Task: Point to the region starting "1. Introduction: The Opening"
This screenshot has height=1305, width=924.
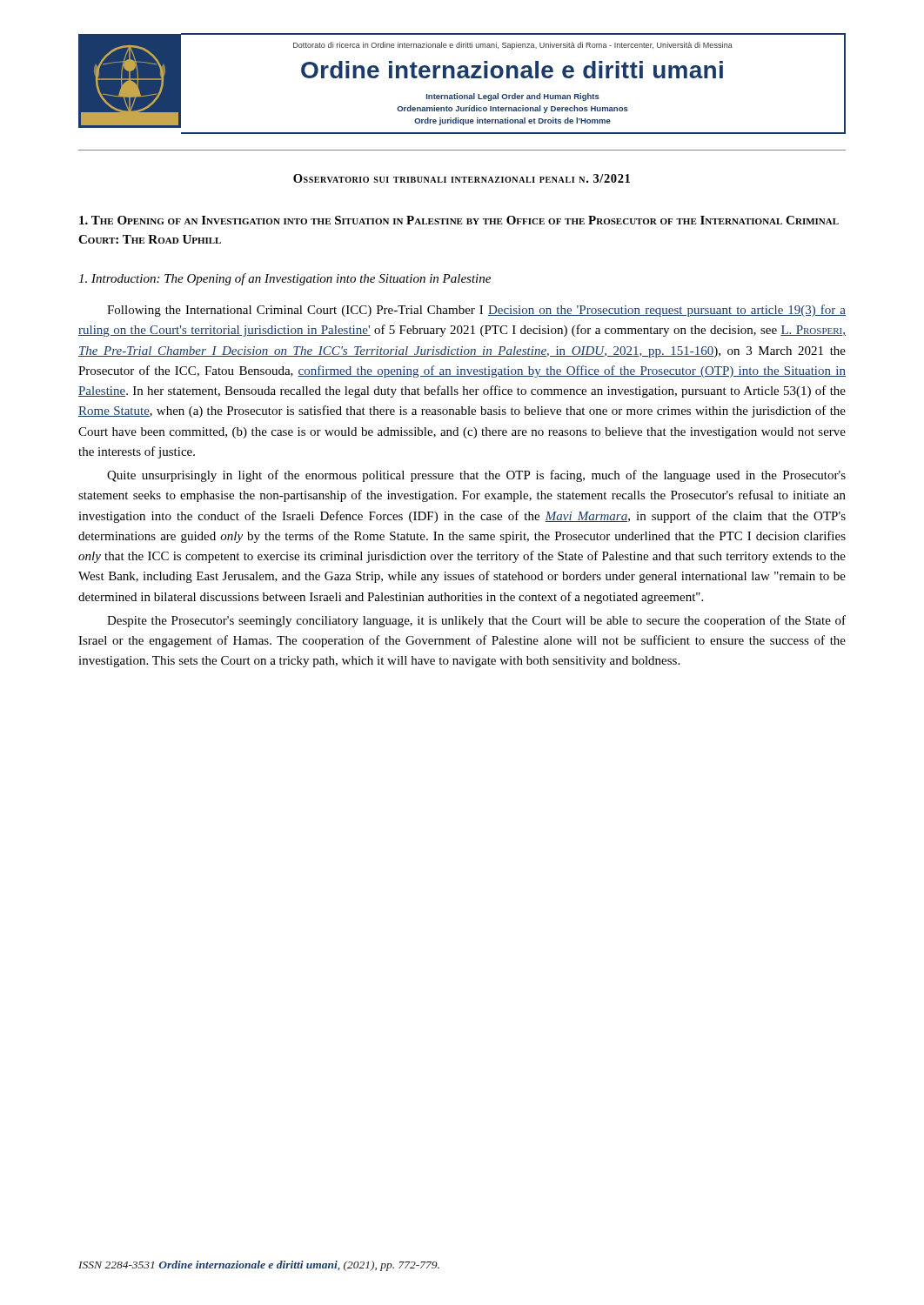Action: [x=285, y=278]
